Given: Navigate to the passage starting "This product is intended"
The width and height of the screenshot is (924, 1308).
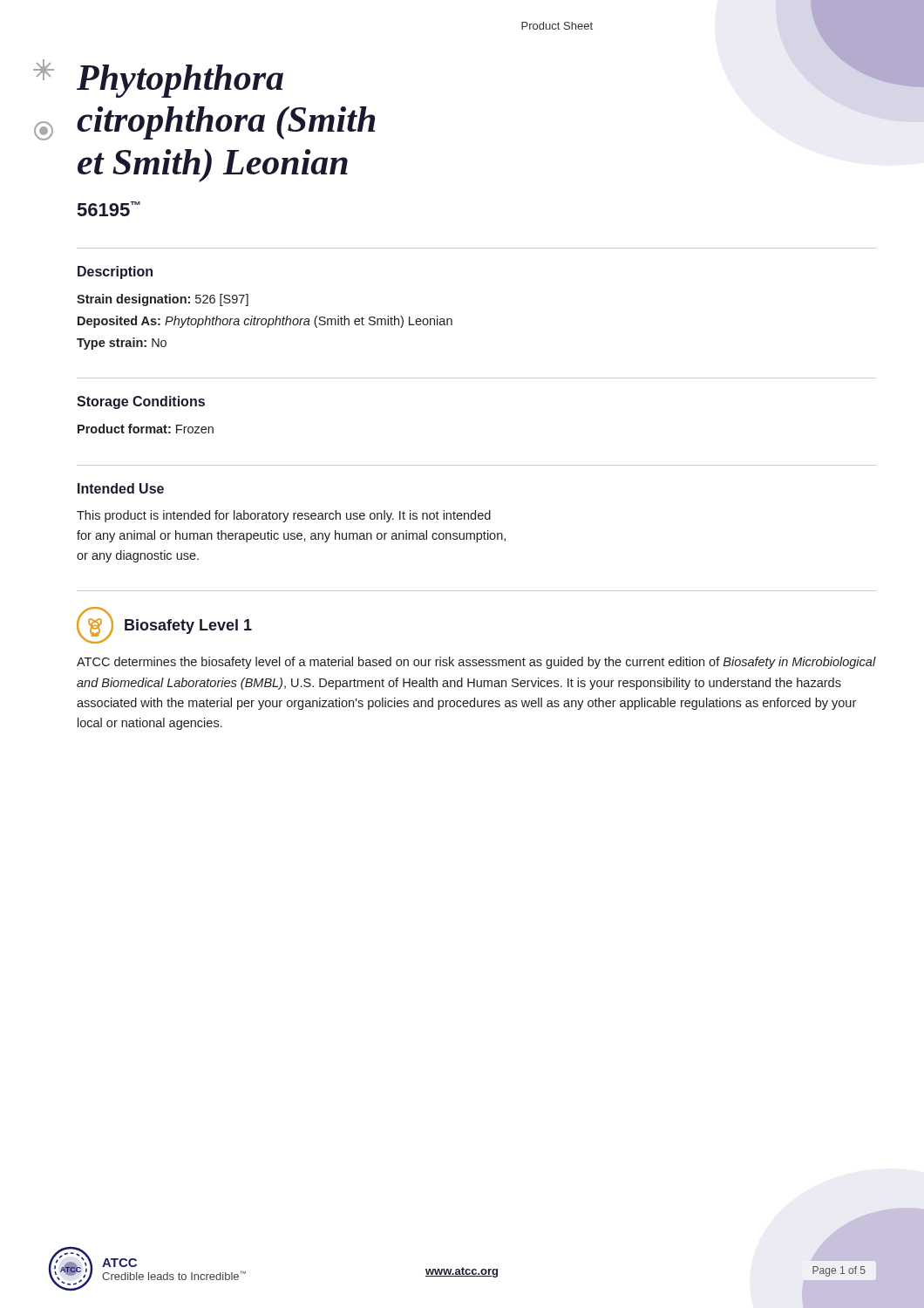Looking at the screenshot, I should coord(292,535).
